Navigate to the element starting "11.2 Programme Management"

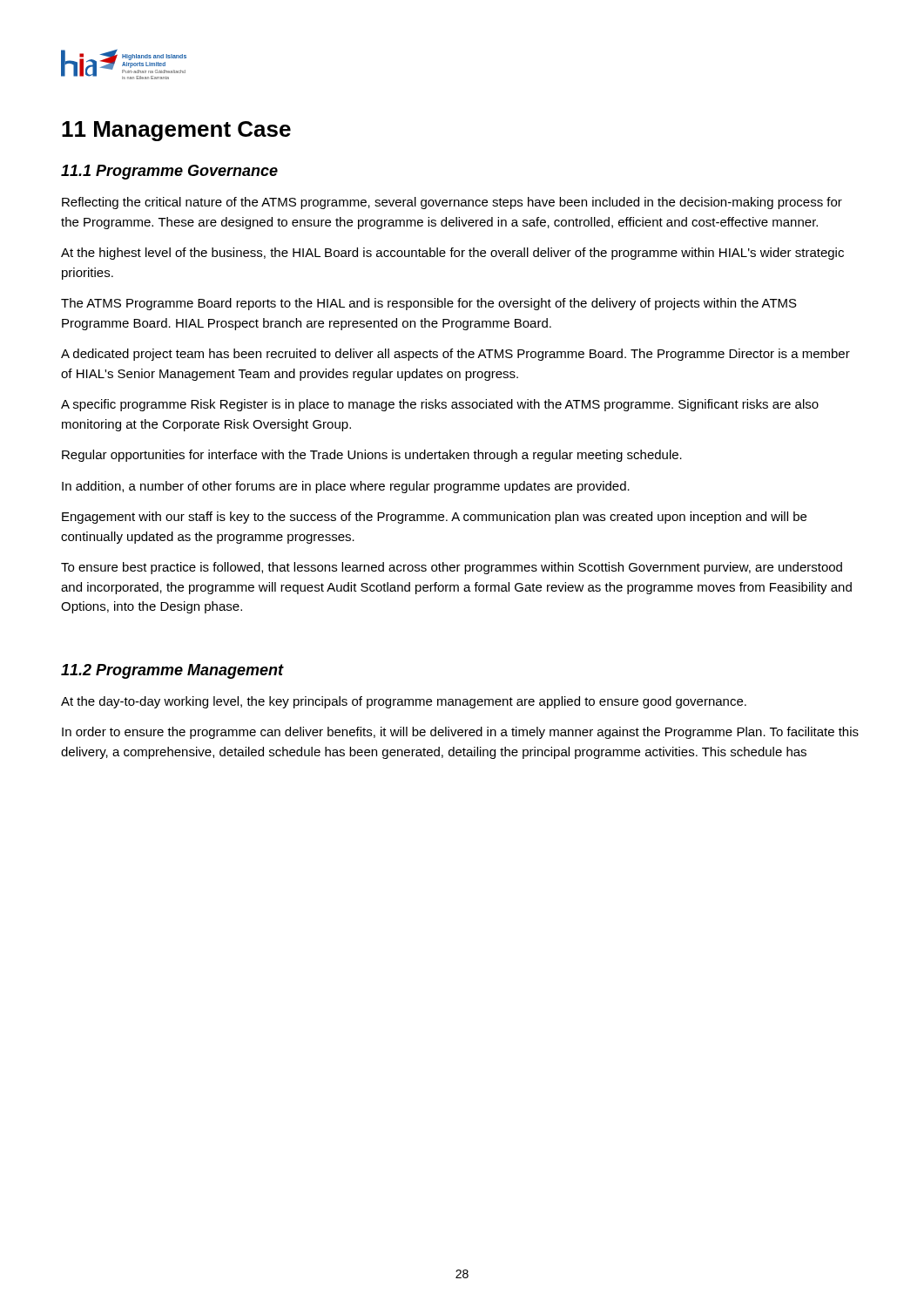(172, 671)
